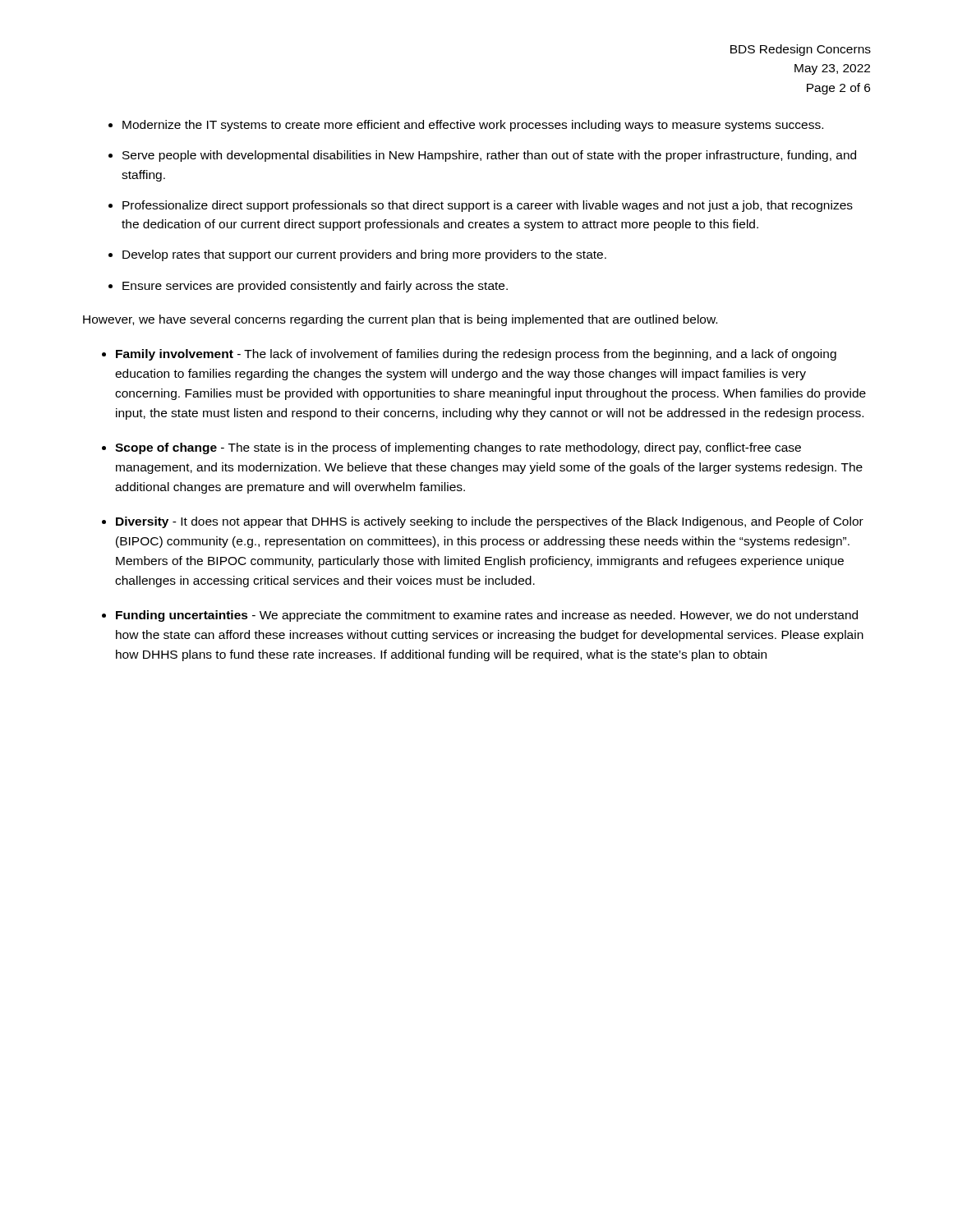The height and width of the screenshot is (1232, 953).
Task: Select the text starting "Serve people with developmental"
Action: point(489,165)
